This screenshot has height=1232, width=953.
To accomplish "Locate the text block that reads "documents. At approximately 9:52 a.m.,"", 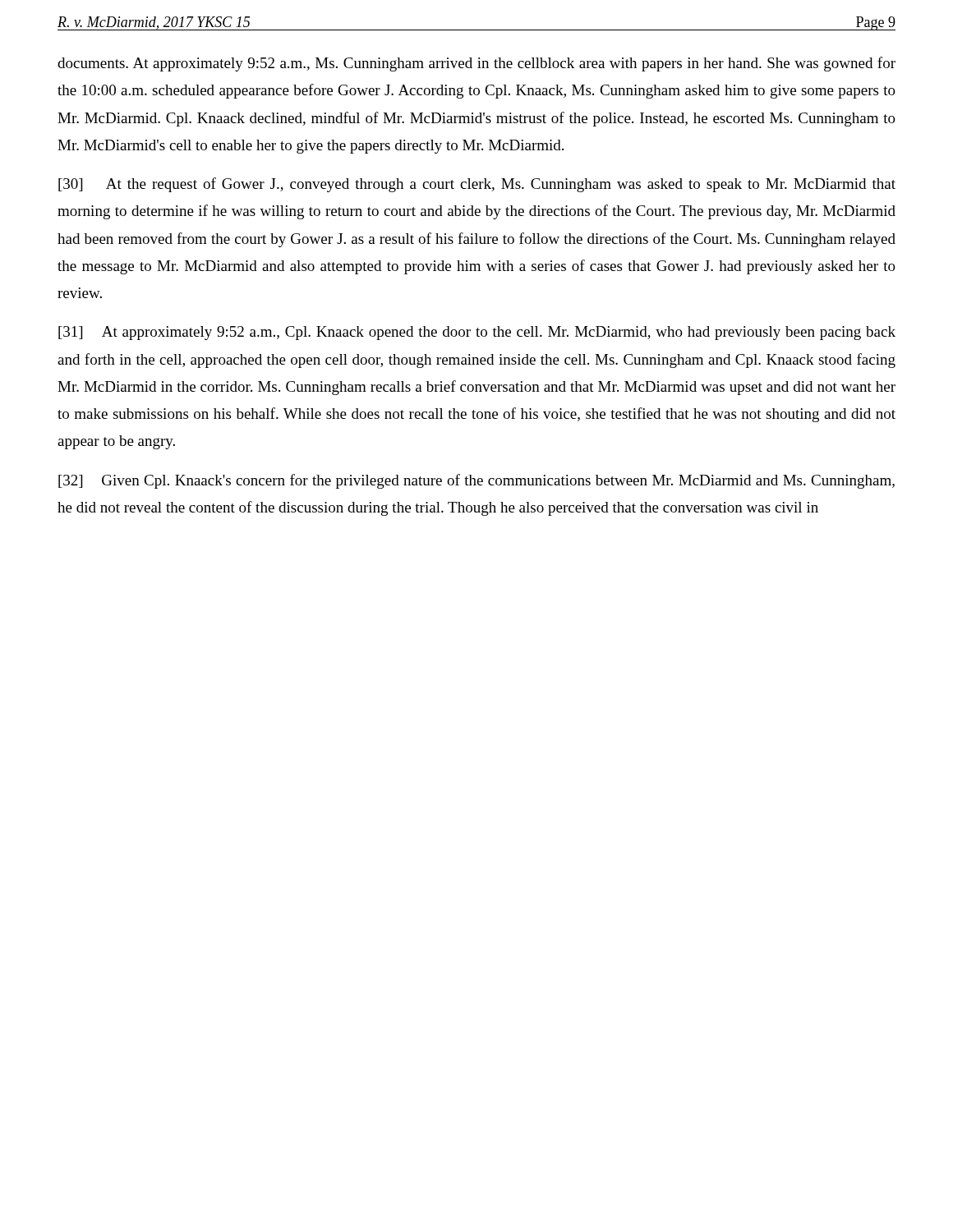I will (x=476, y=104).
